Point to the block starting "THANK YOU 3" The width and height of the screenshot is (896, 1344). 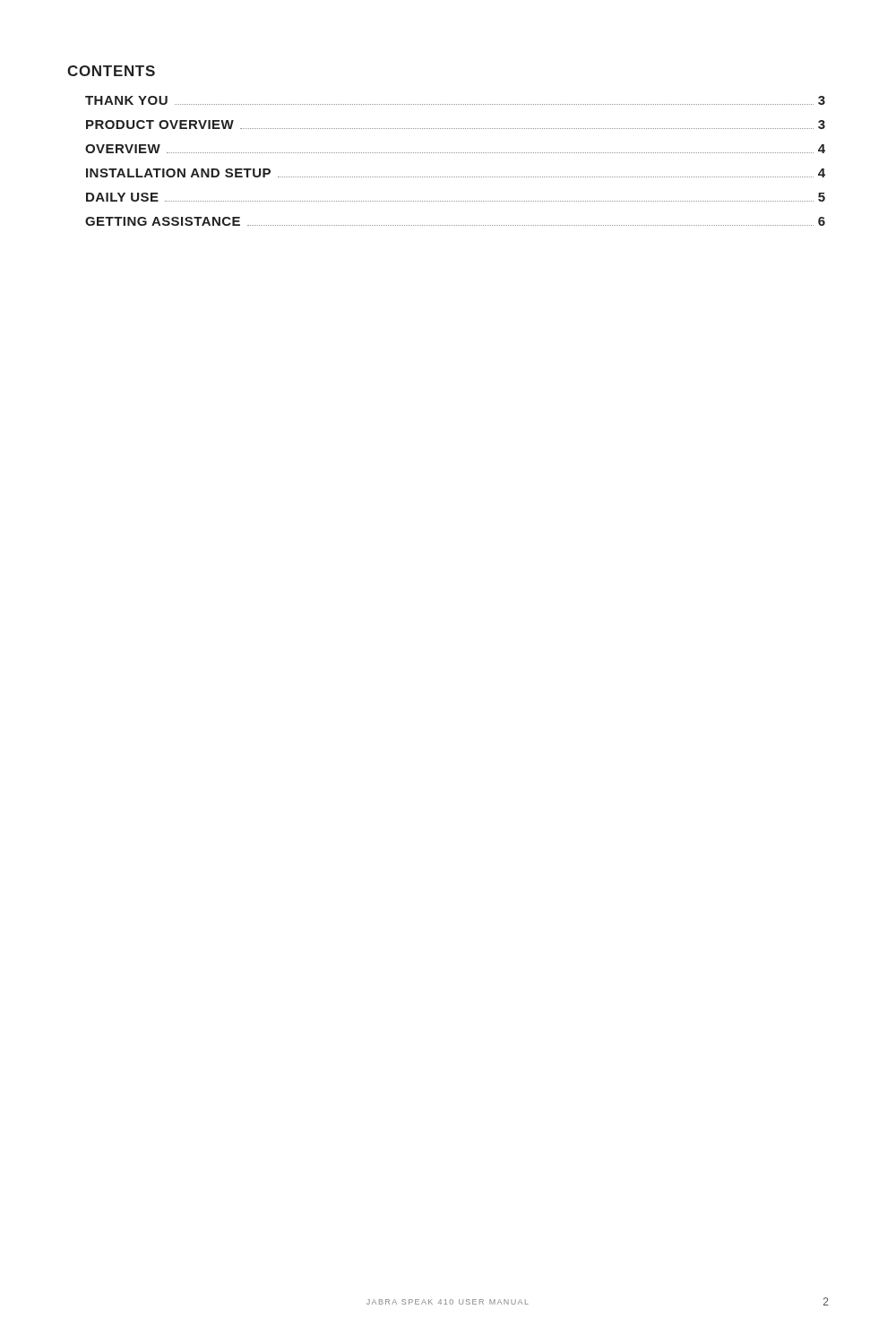(x=448, y=100)
